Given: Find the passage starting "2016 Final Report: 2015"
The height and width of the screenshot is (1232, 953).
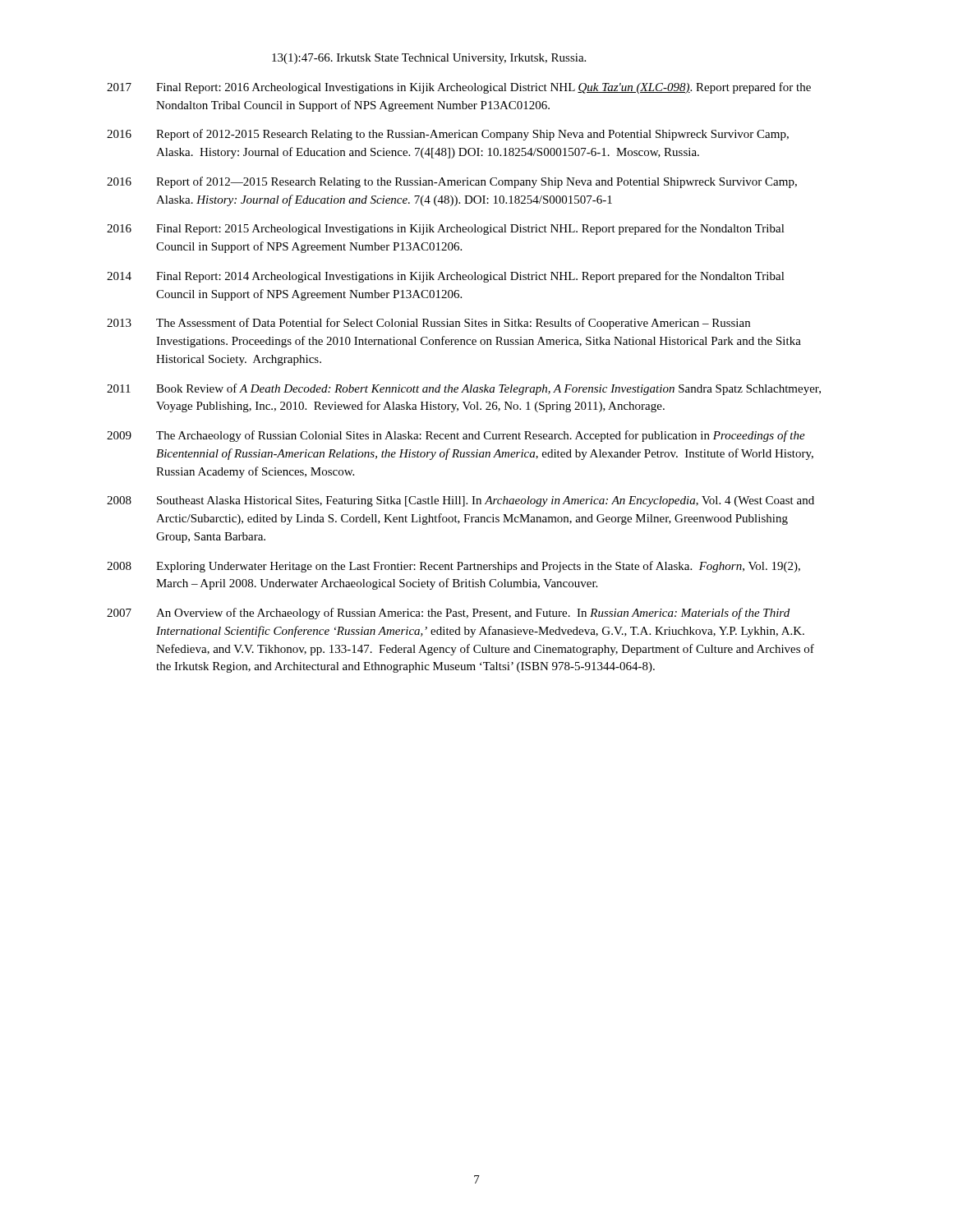Looking at the screenshot, I should (x=464, y=238).
